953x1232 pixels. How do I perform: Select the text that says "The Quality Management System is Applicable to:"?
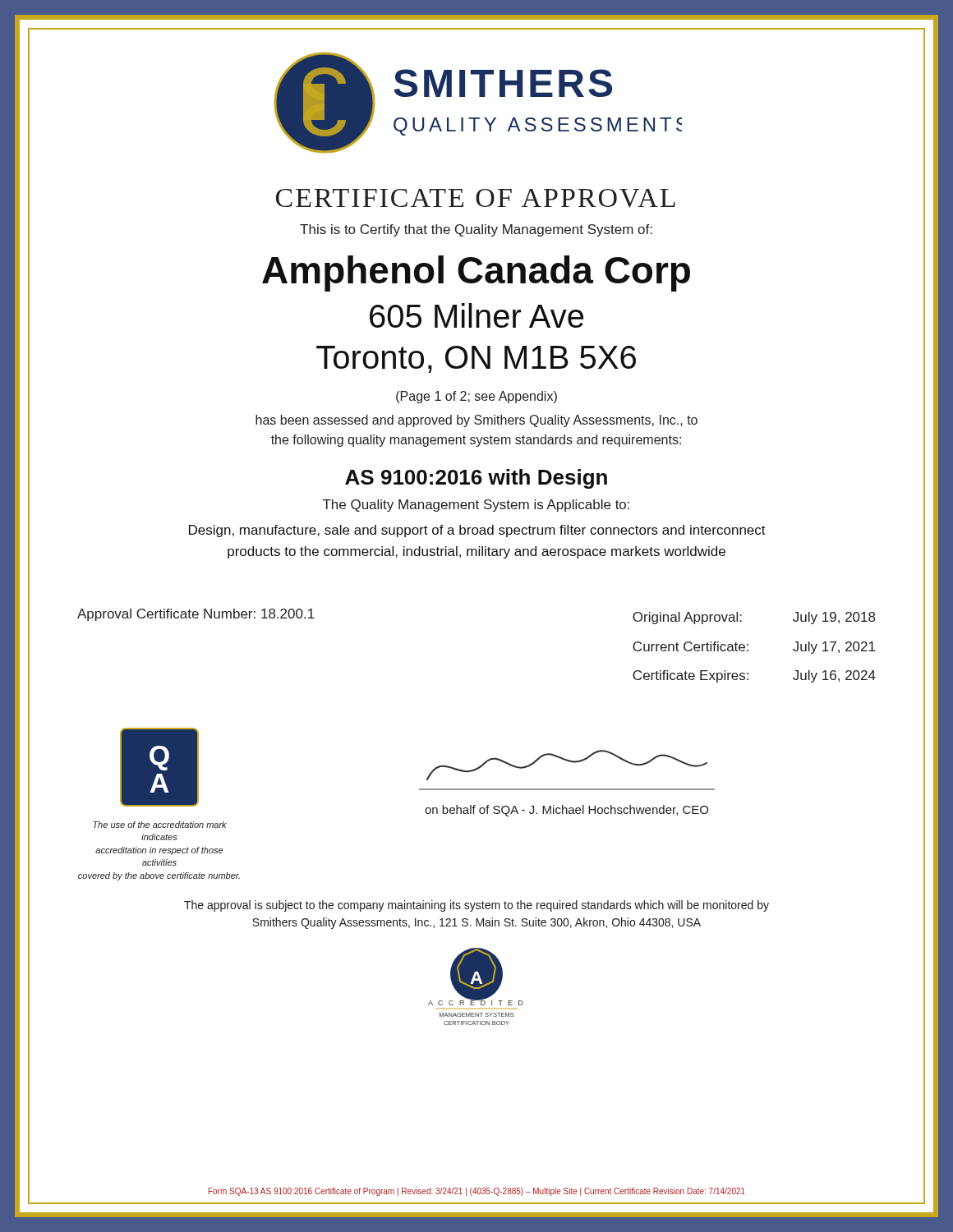tap(476, 505)
